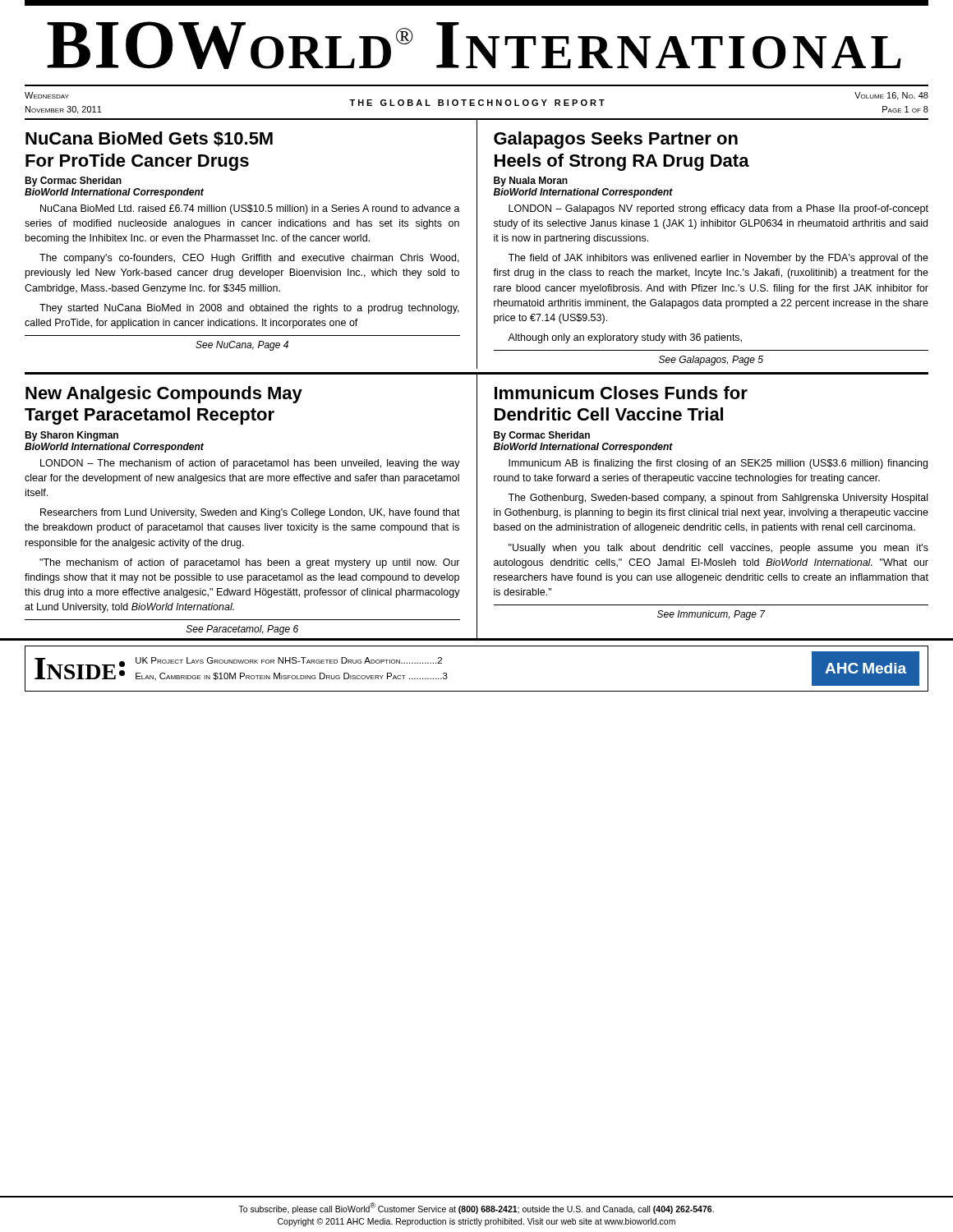
Task: Locate the block starting "See Paracetamol, Page 6"
Action: coord(242,629)
